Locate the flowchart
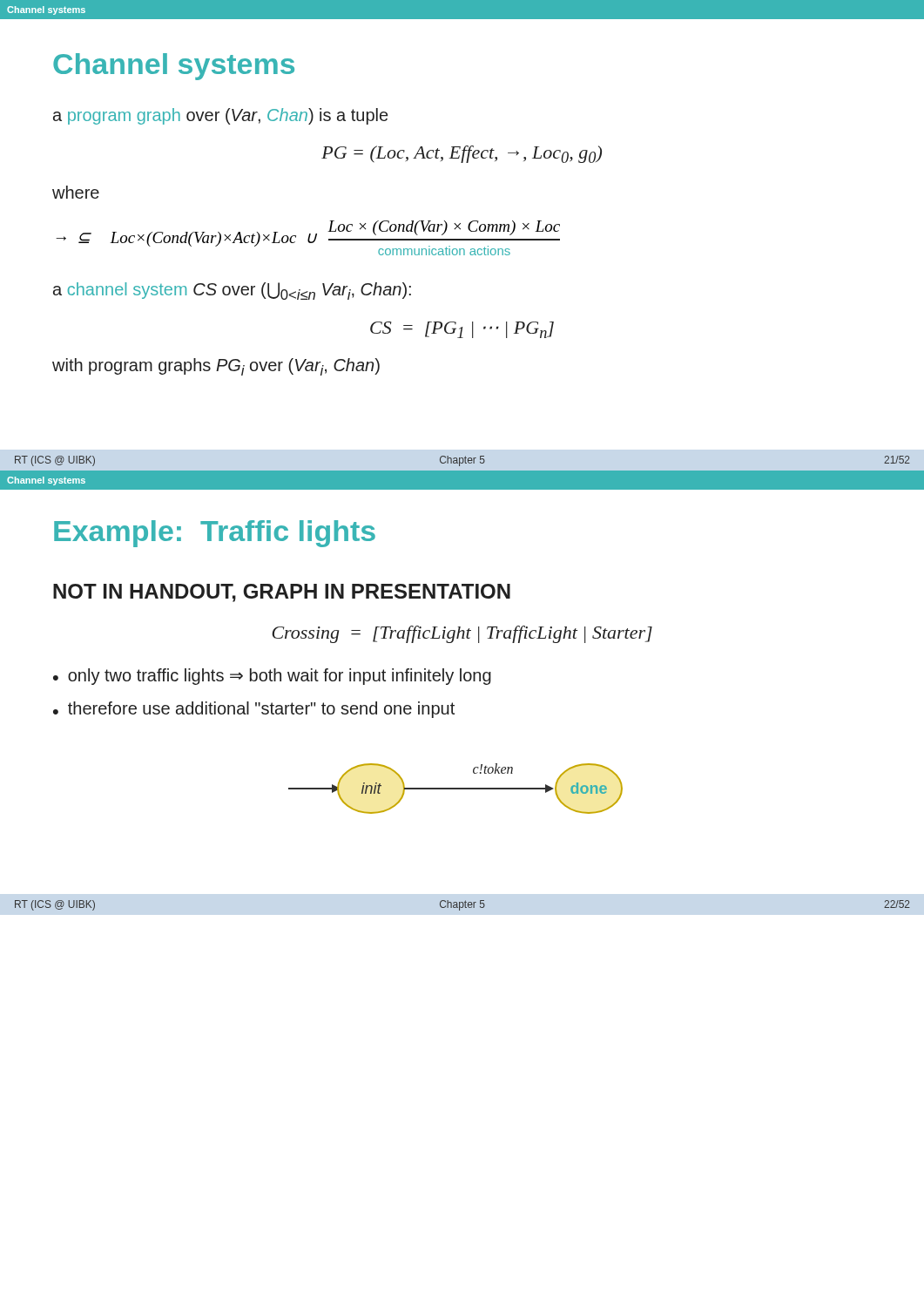Image resolution: width=924 pixels, height=1307 pixels. click(462, 789)
